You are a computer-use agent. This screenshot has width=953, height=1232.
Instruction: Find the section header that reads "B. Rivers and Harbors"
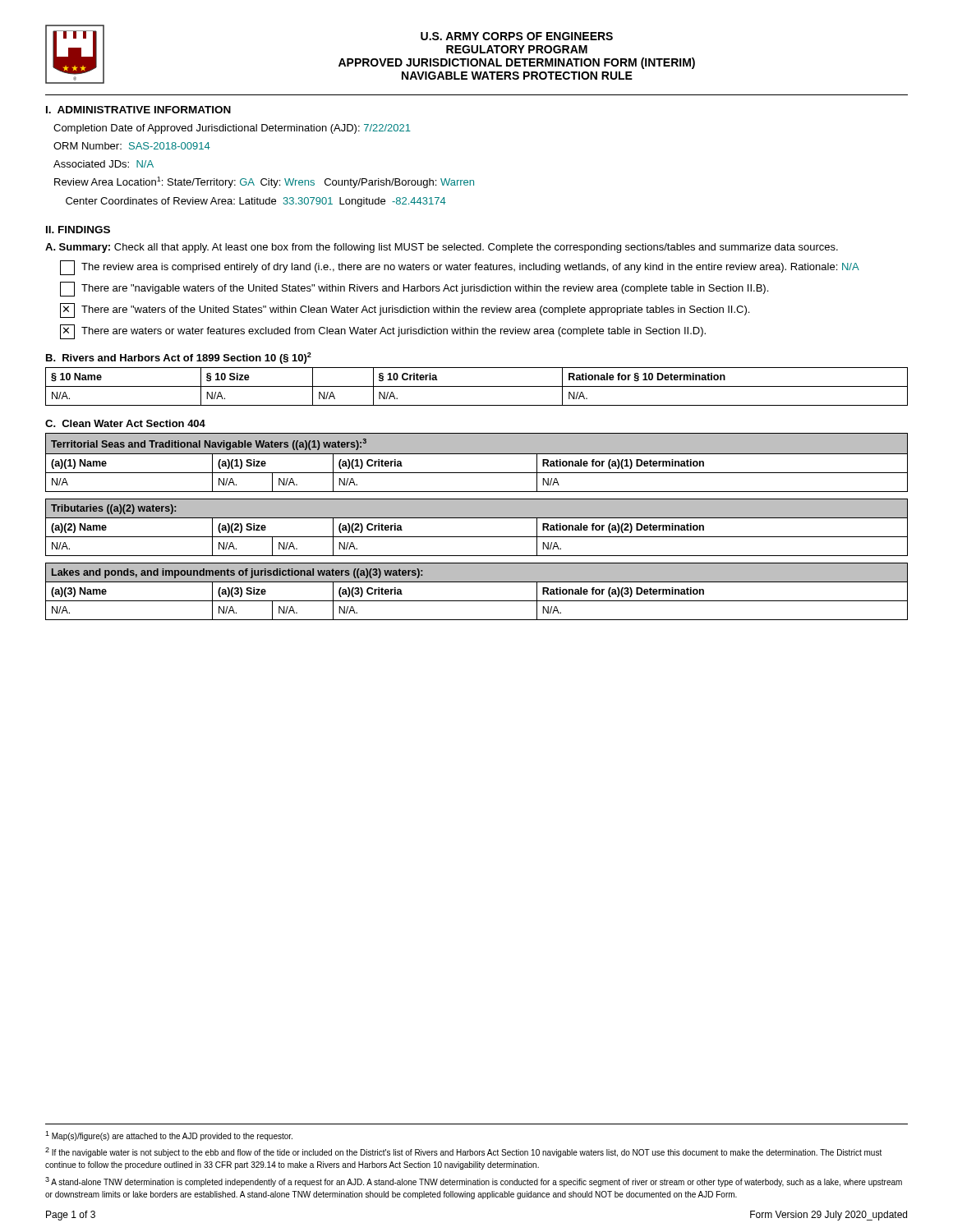click(178, 357)
